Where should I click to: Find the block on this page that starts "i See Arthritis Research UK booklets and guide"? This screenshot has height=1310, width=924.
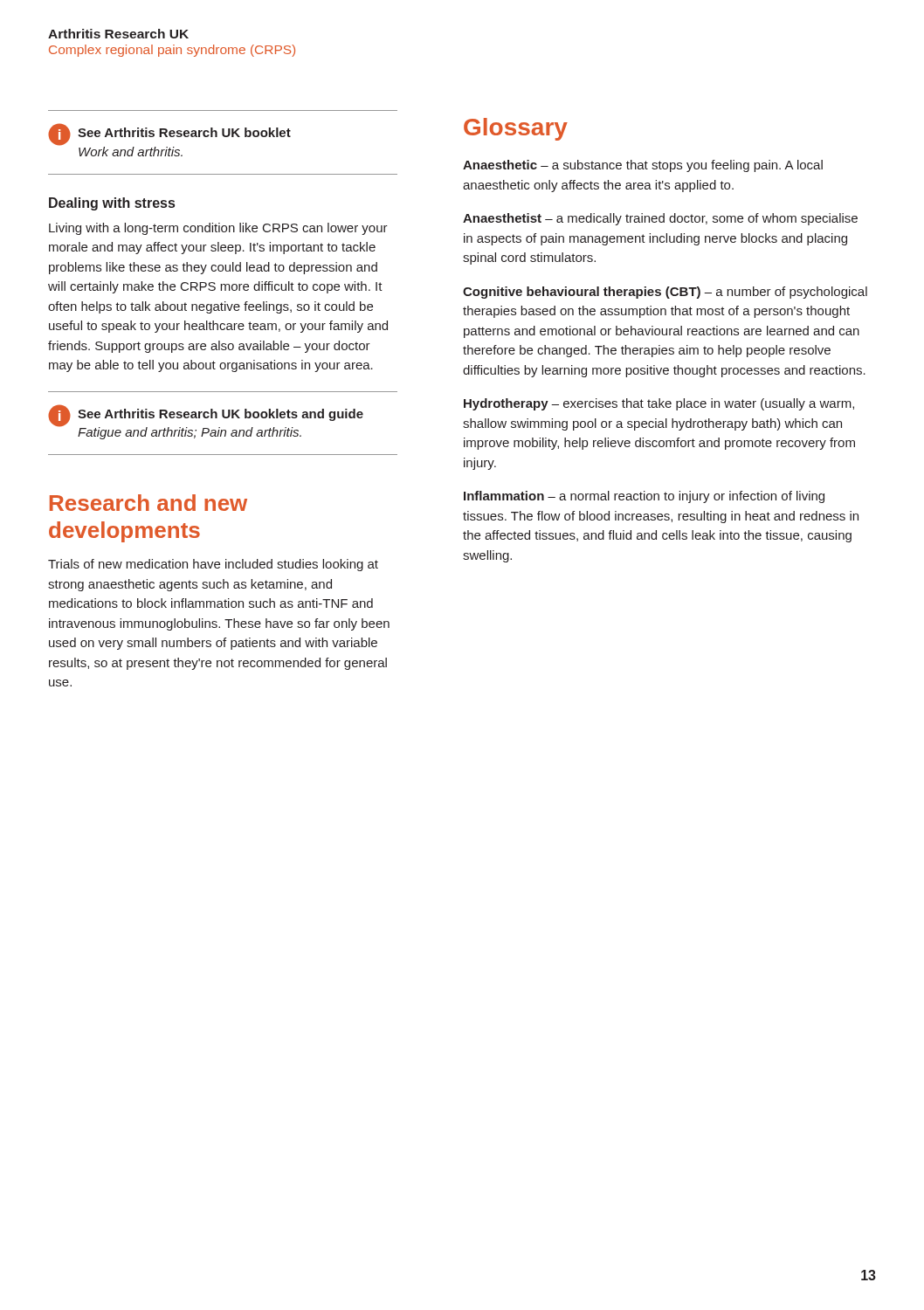(223, 423)
